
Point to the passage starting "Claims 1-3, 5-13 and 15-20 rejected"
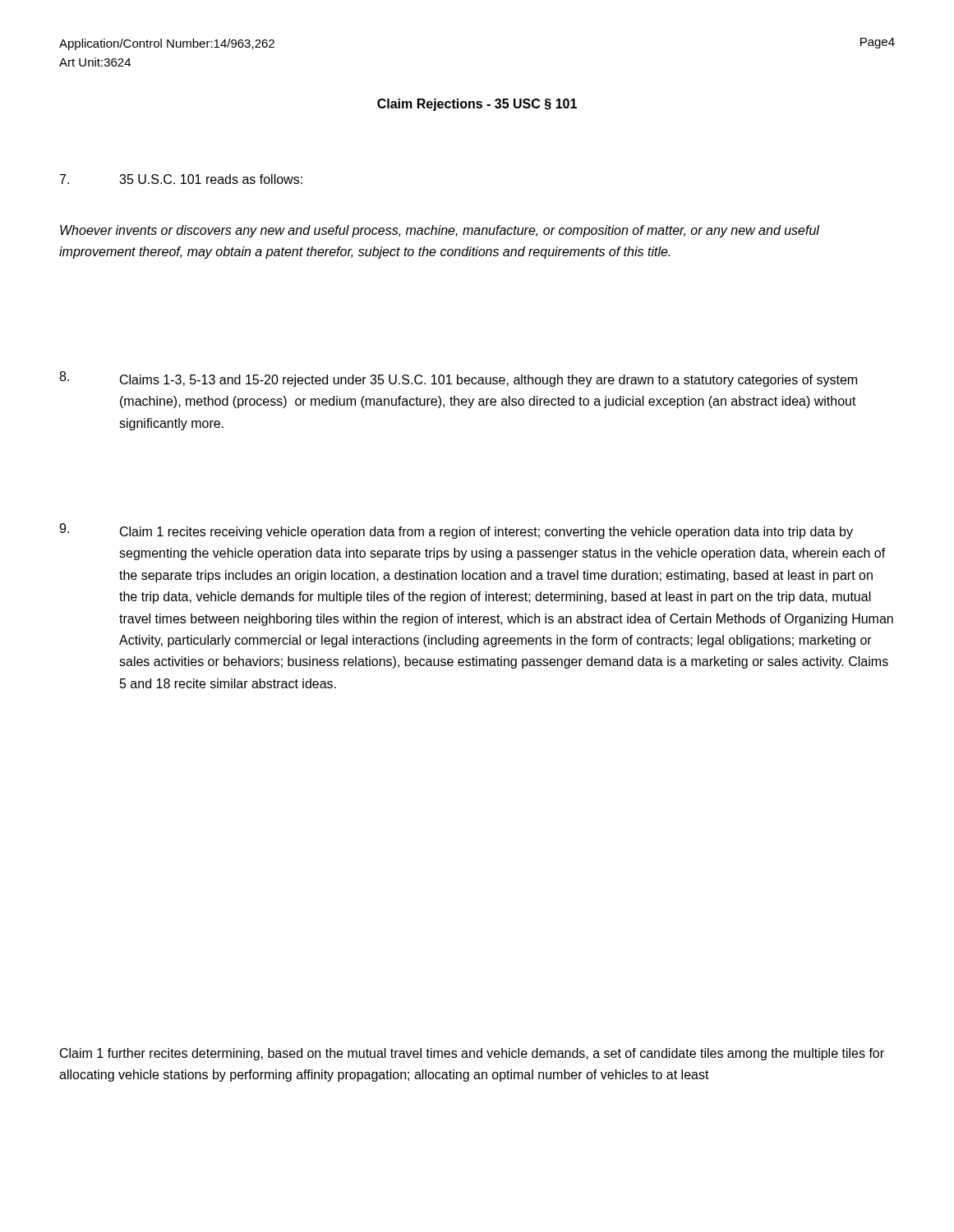pos(489,402)
